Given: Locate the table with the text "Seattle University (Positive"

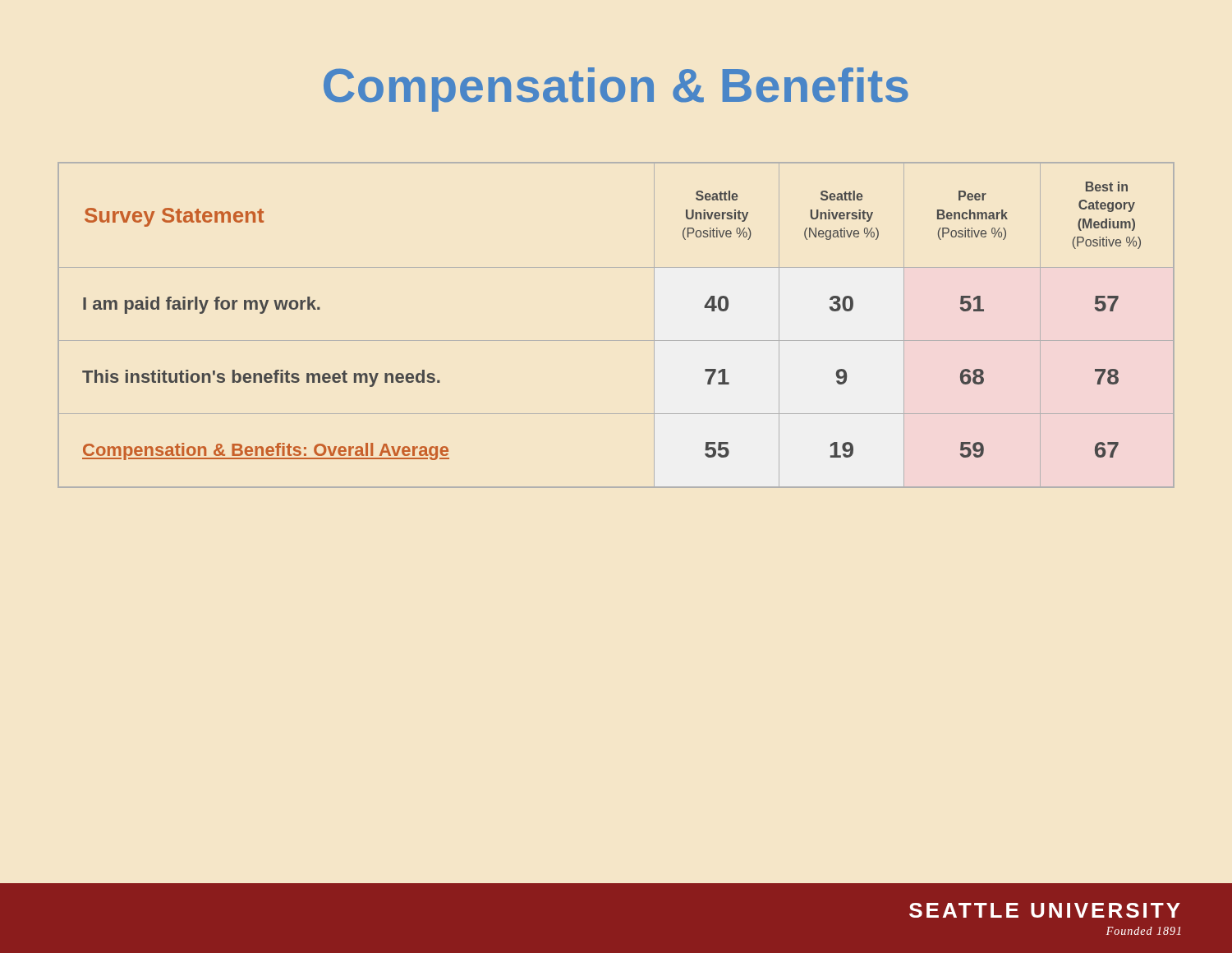Looking at the screenshot, I should pos(616,325).
